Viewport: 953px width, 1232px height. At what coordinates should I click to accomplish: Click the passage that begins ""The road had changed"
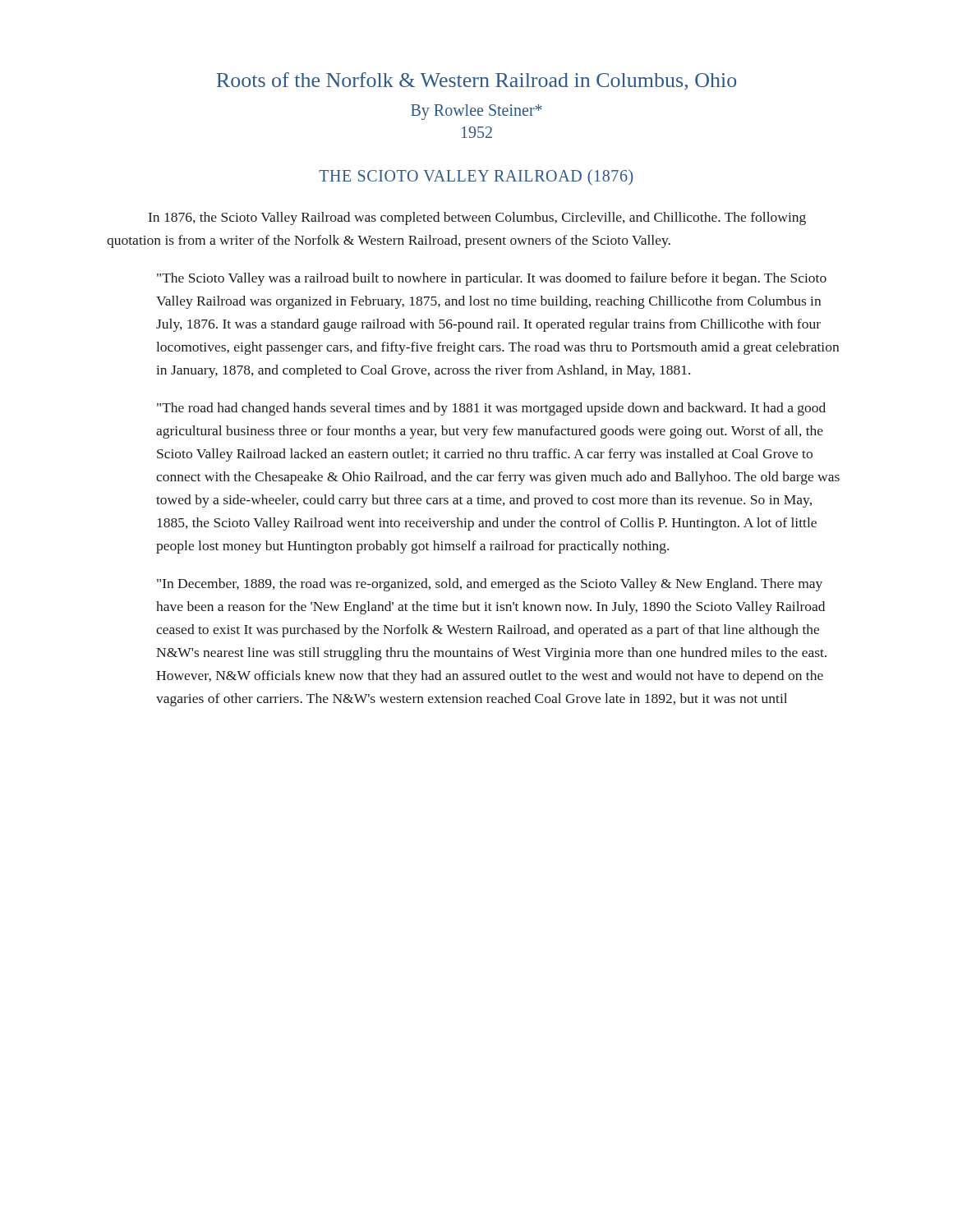click(x=501, y=476)
